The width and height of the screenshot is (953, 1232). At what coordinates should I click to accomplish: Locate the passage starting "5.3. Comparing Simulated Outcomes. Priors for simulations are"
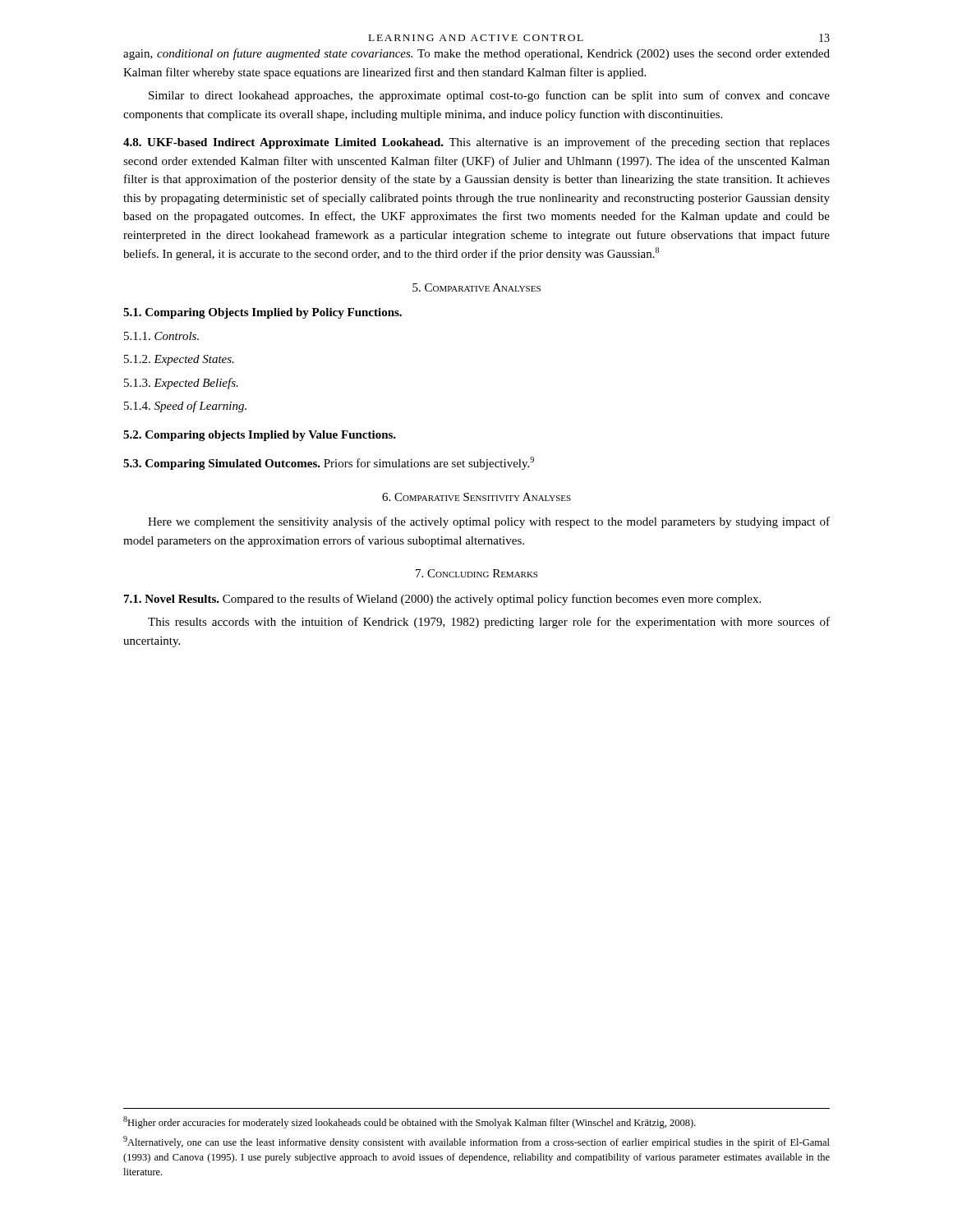click(x=476, y=463)
